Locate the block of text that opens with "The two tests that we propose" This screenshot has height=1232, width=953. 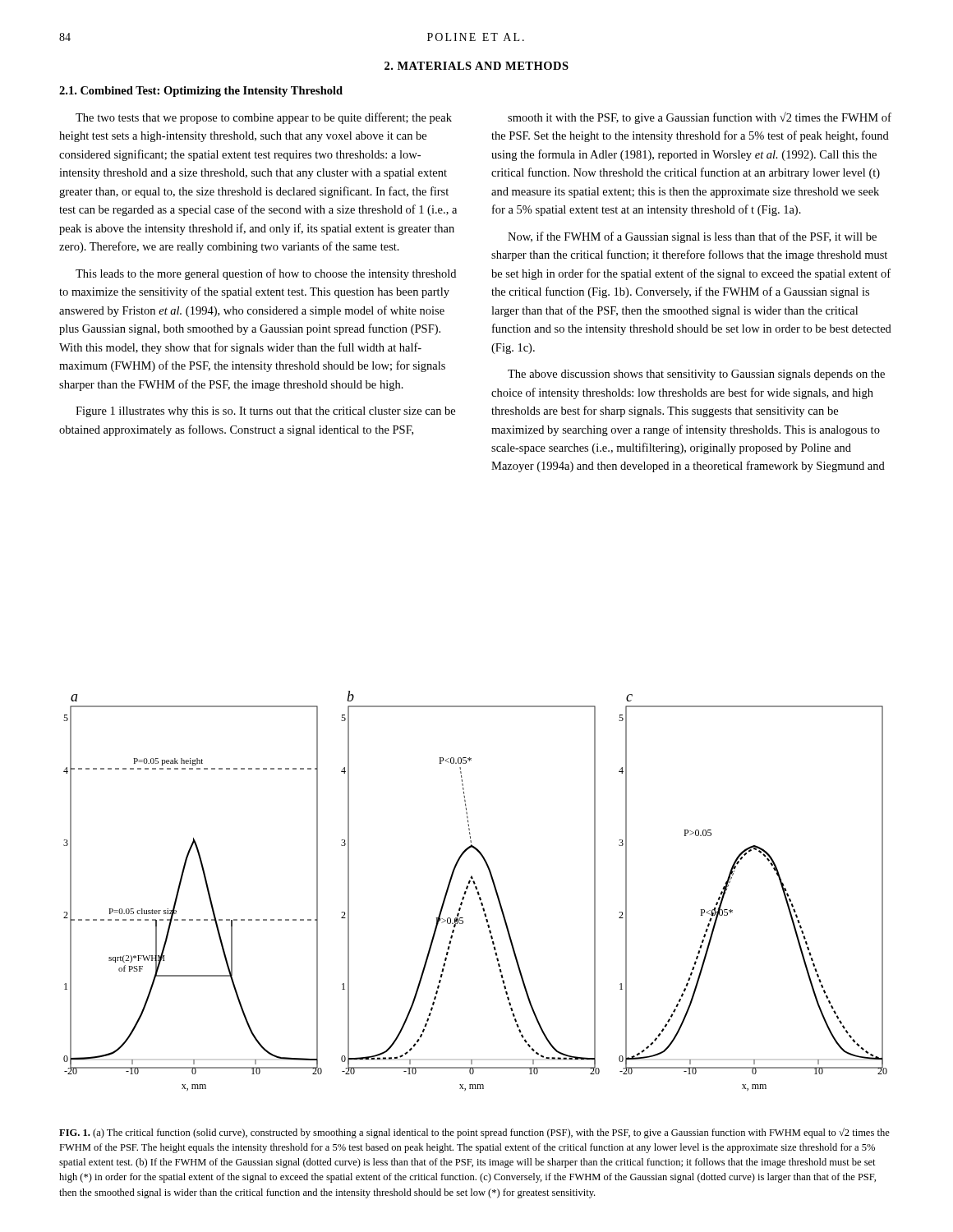260,274
